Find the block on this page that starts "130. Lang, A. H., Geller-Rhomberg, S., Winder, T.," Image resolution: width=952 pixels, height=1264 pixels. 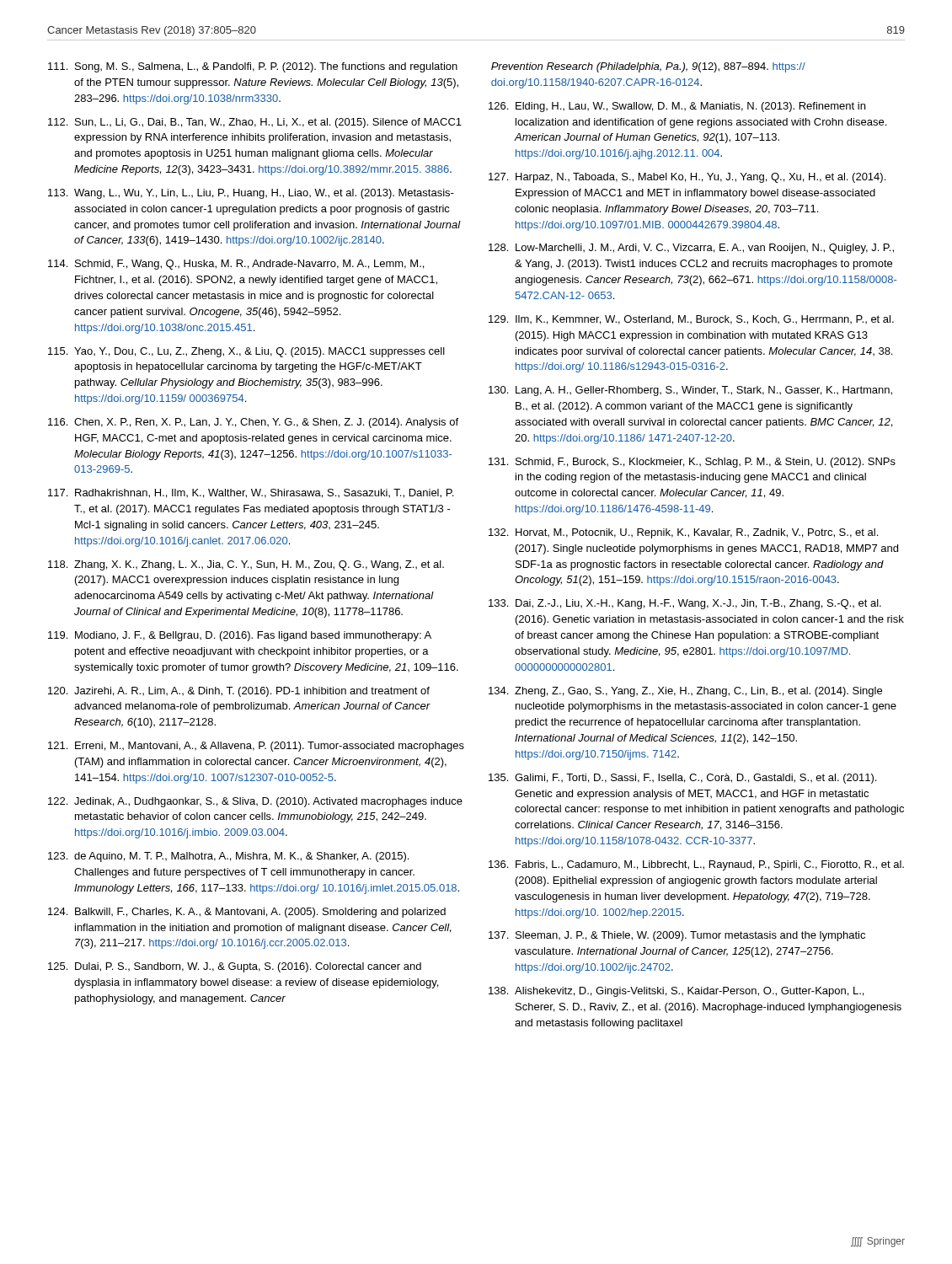[x=696, y=414]
